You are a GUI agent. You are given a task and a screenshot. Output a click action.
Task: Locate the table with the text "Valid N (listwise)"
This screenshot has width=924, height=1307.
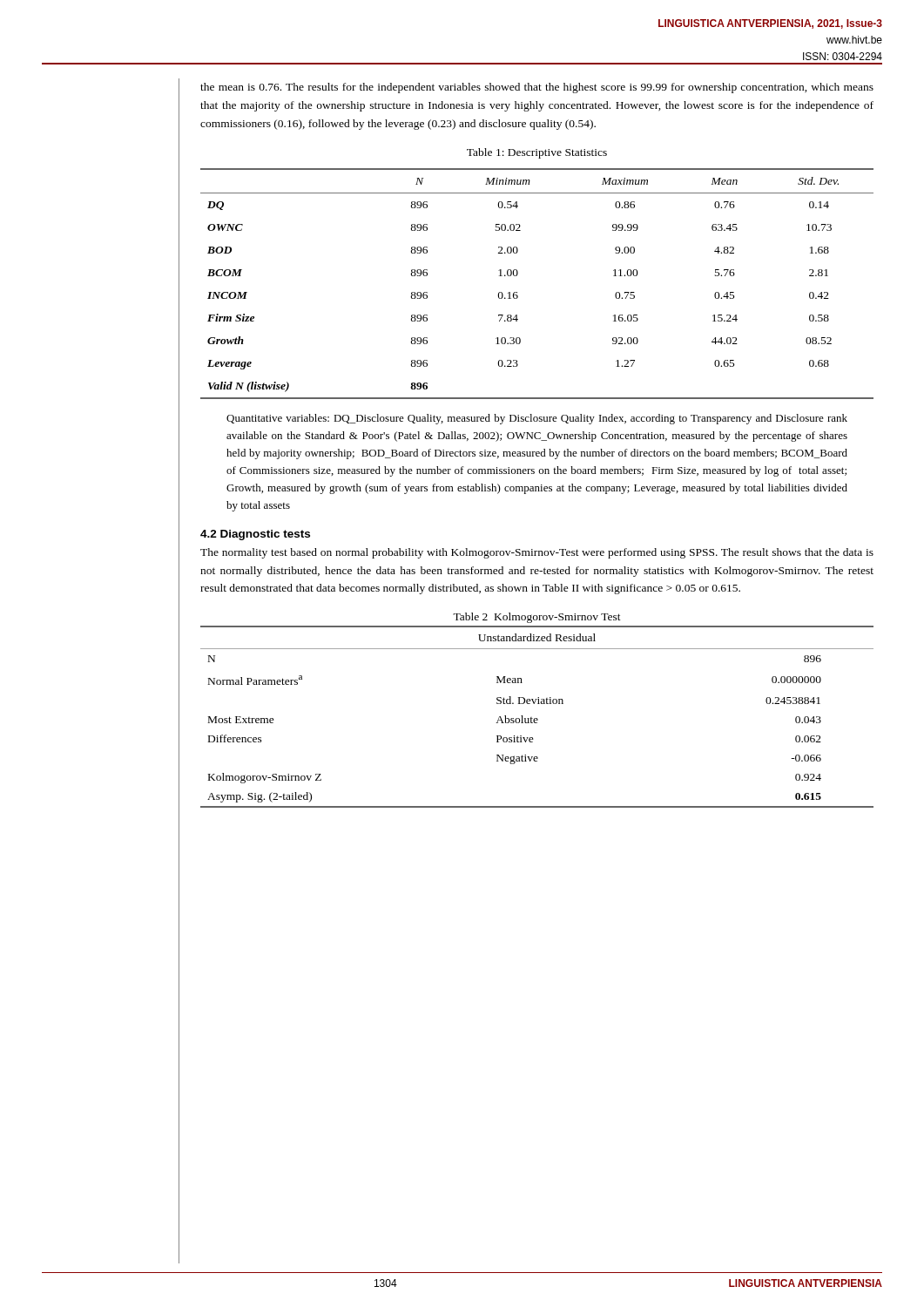coord(537,283)
